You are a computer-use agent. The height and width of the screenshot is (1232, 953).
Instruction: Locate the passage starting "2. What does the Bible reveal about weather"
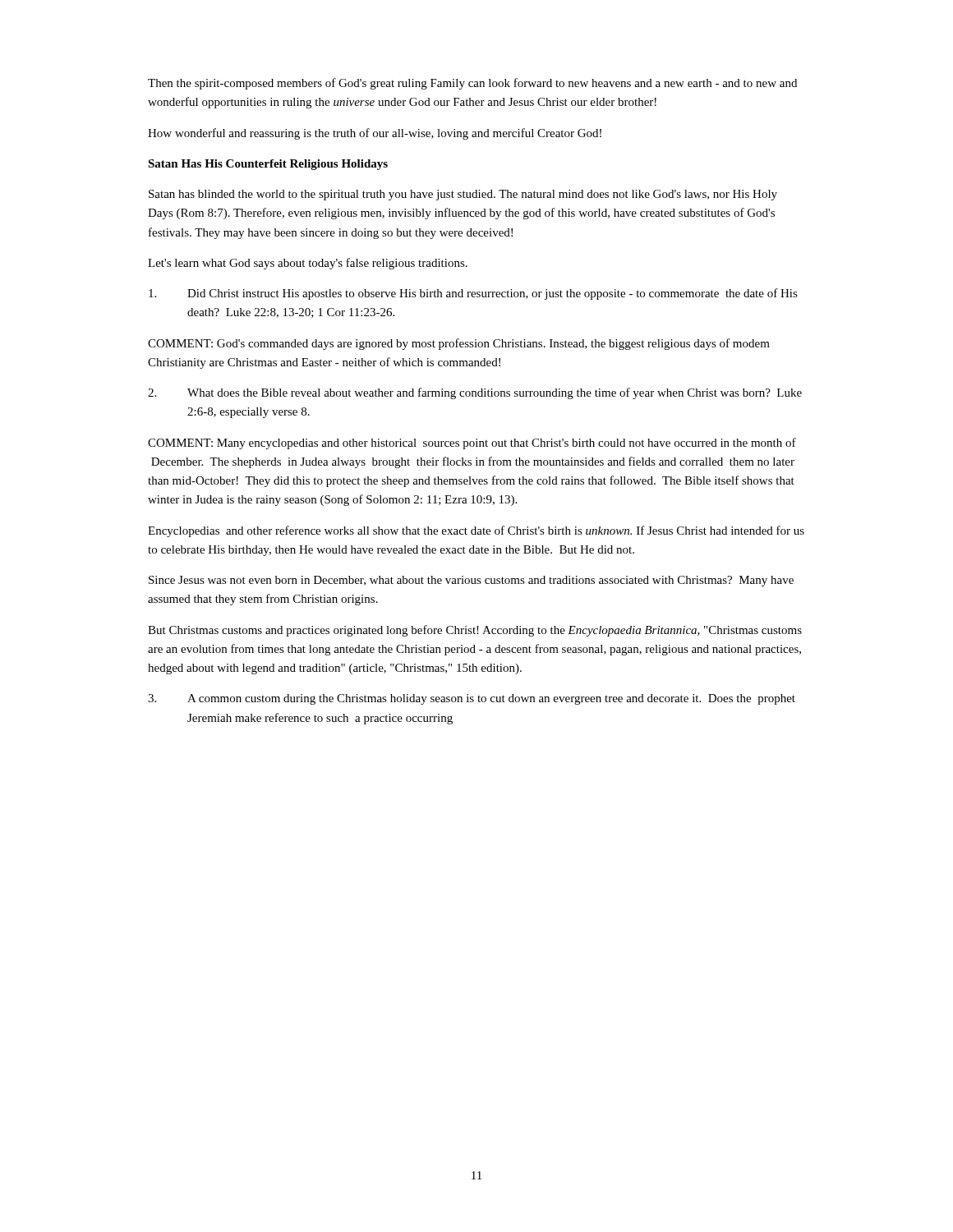click(x=476, y=403)
